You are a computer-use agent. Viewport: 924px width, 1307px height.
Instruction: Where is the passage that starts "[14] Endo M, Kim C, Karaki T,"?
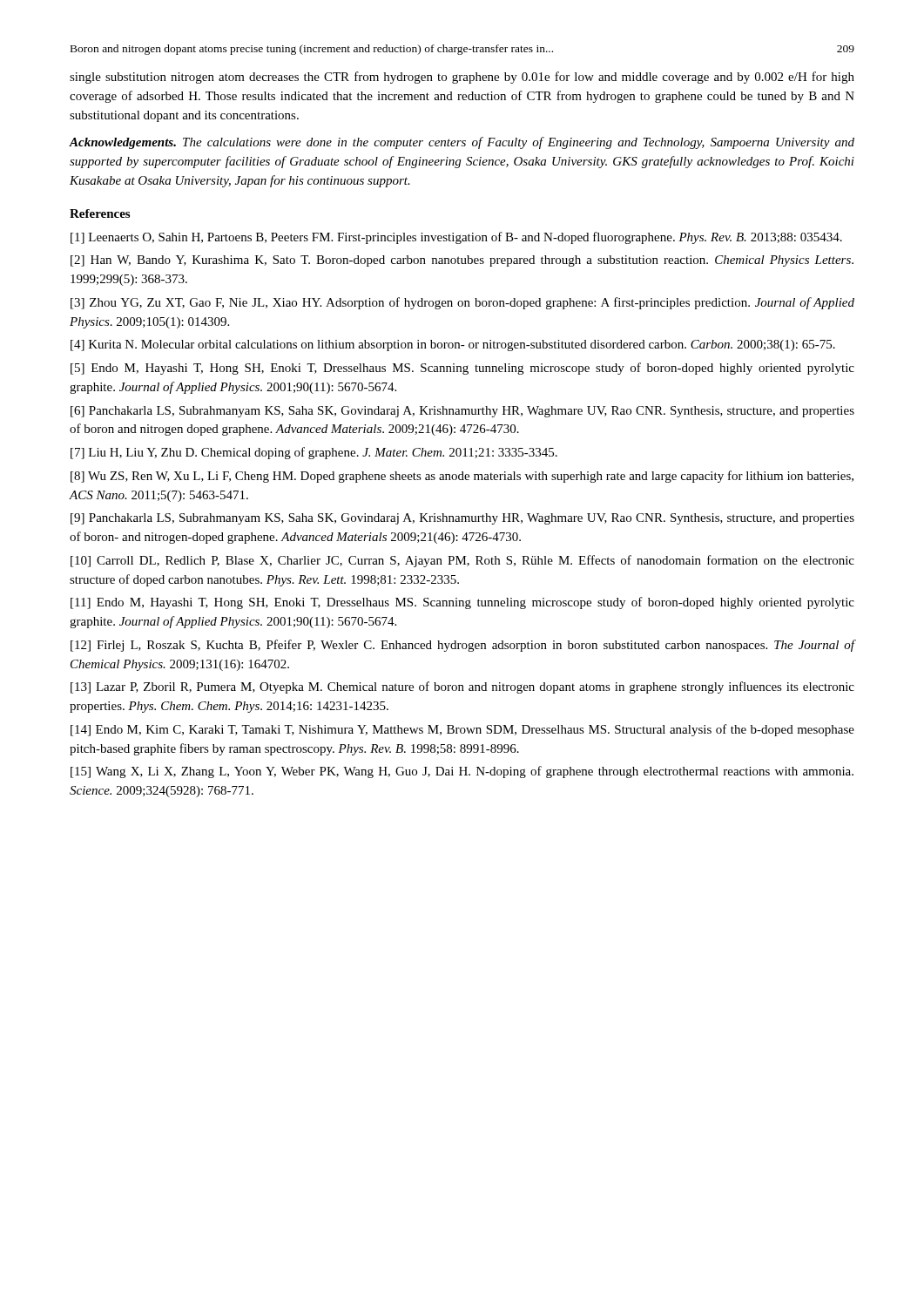(462, 739)
